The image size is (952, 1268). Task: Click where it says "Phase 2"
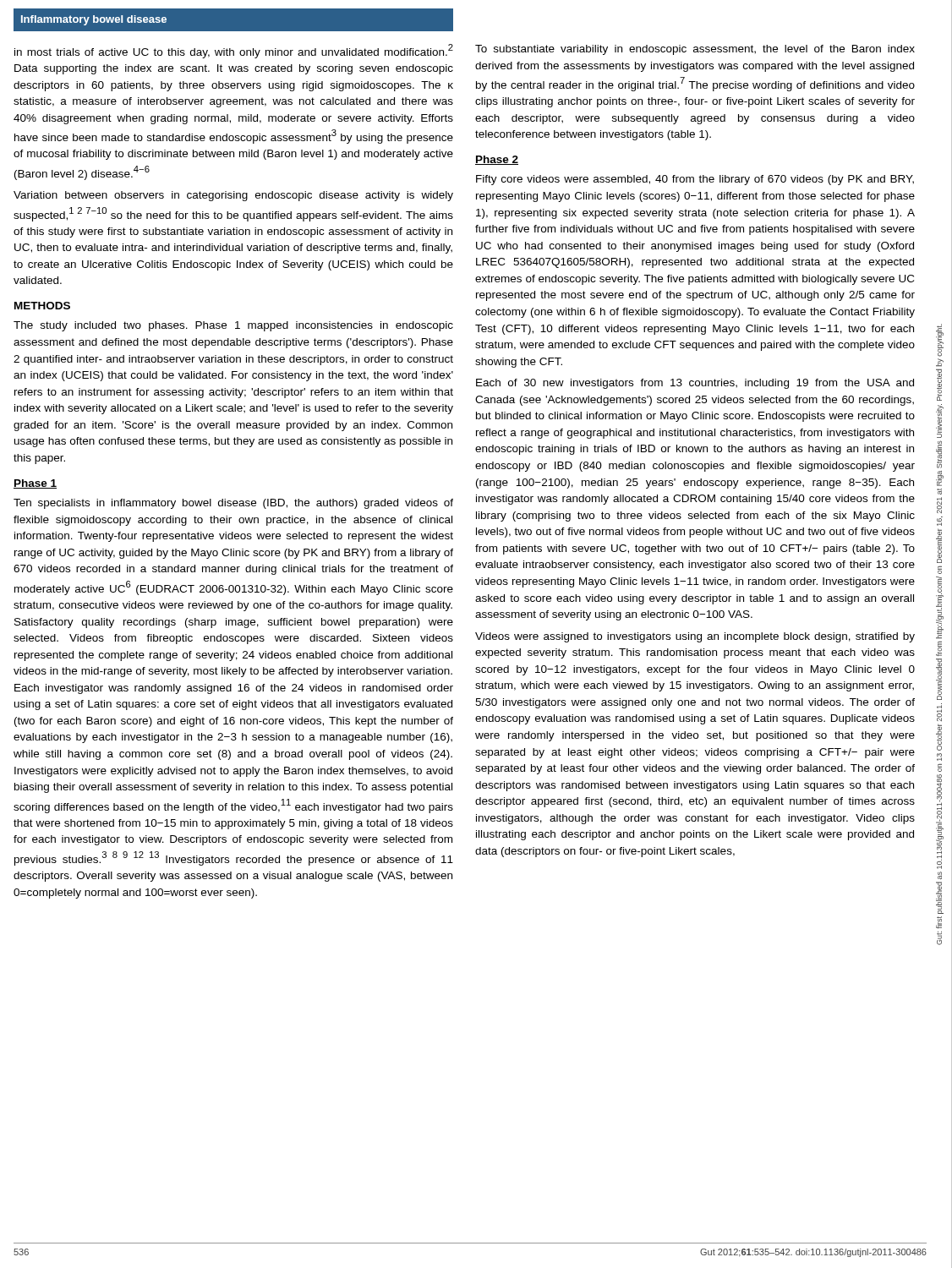497,159
